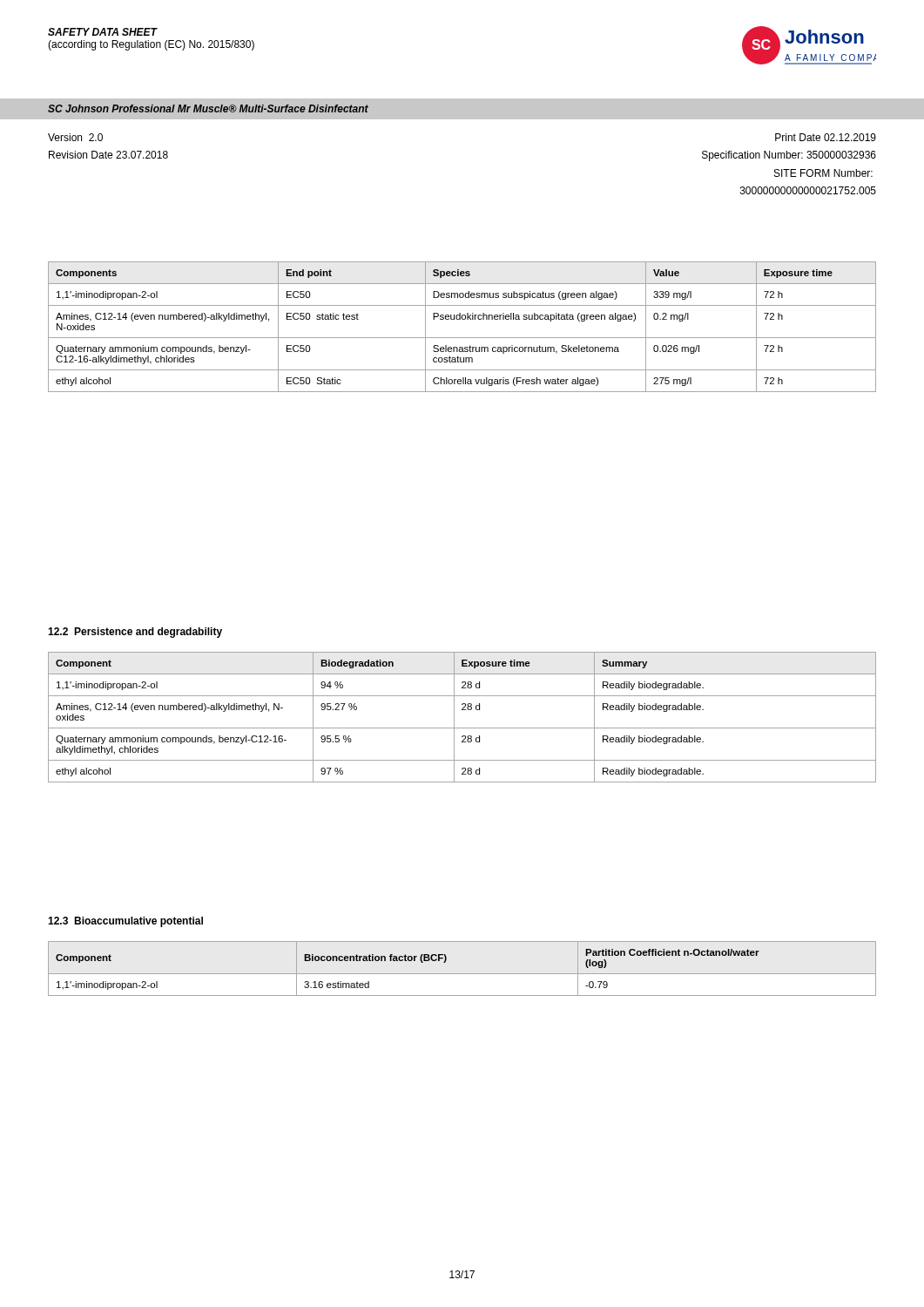The image size is (924, 1307).
Task: Select the table that reads "28 d"
Action: click(x=462, y=717)
